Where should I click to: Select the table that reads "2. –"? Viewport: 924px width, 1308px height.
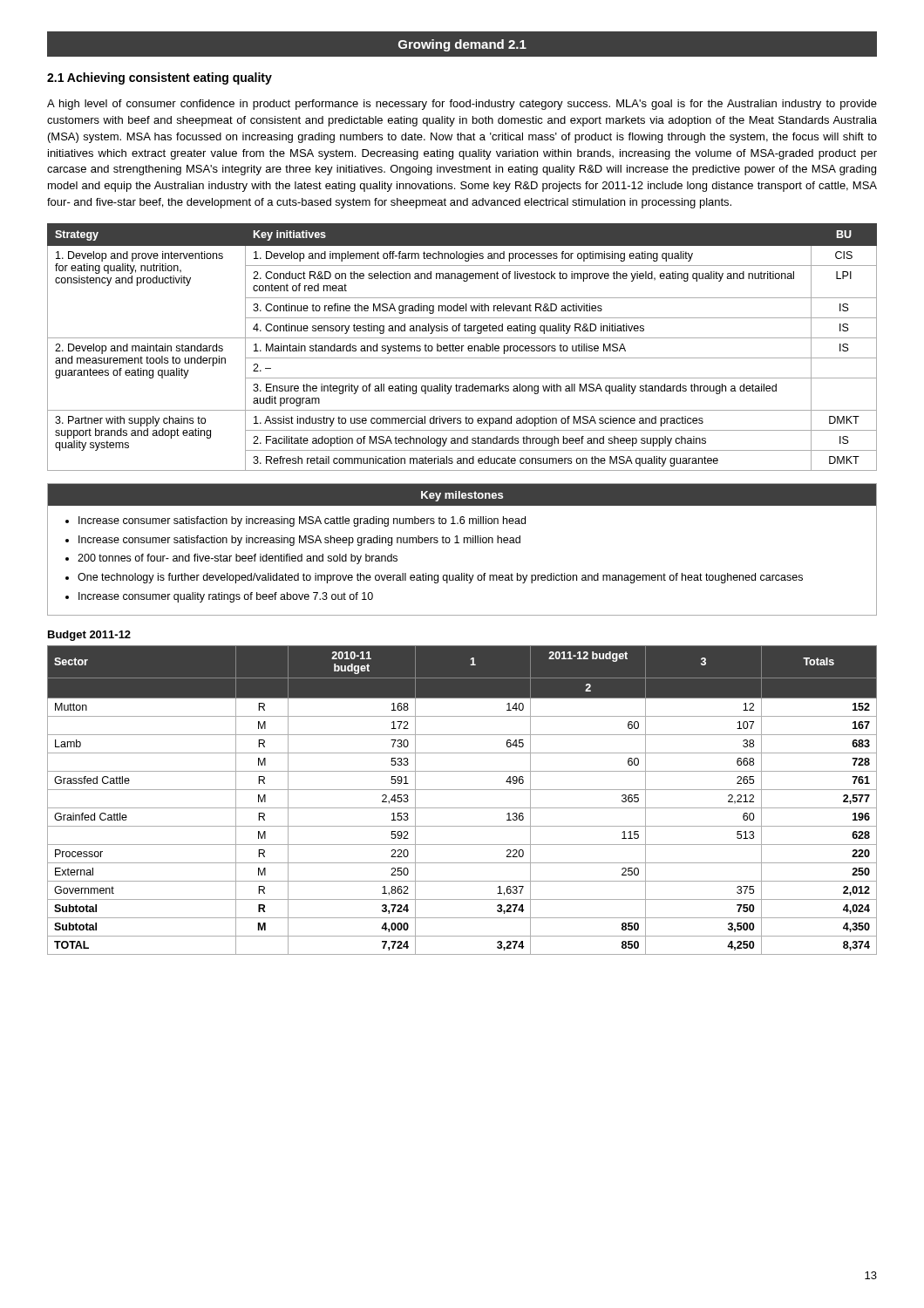click(x=462, y=347)
